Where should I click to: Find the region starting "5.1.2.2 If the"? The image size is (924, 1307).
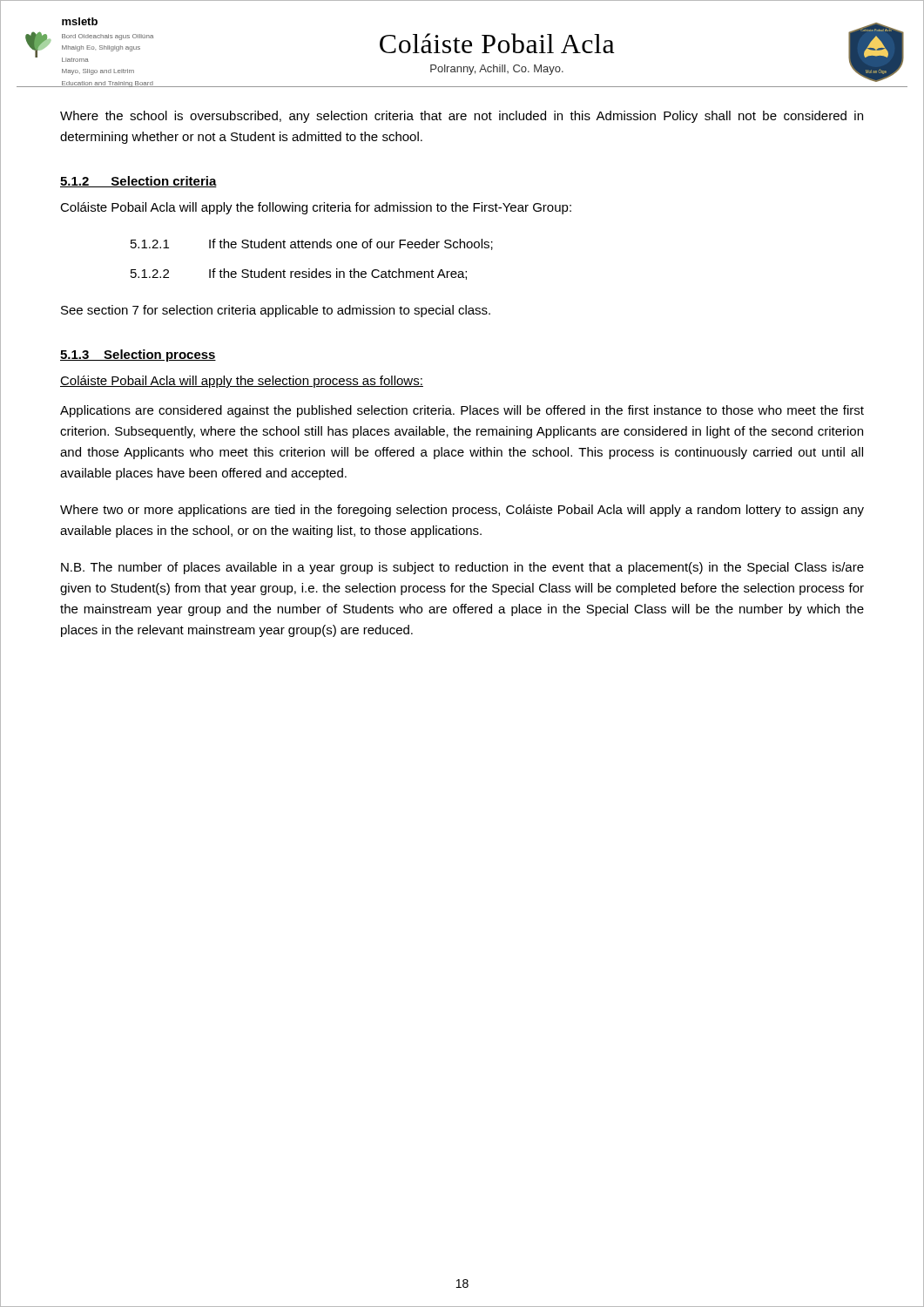click(299, 274)
